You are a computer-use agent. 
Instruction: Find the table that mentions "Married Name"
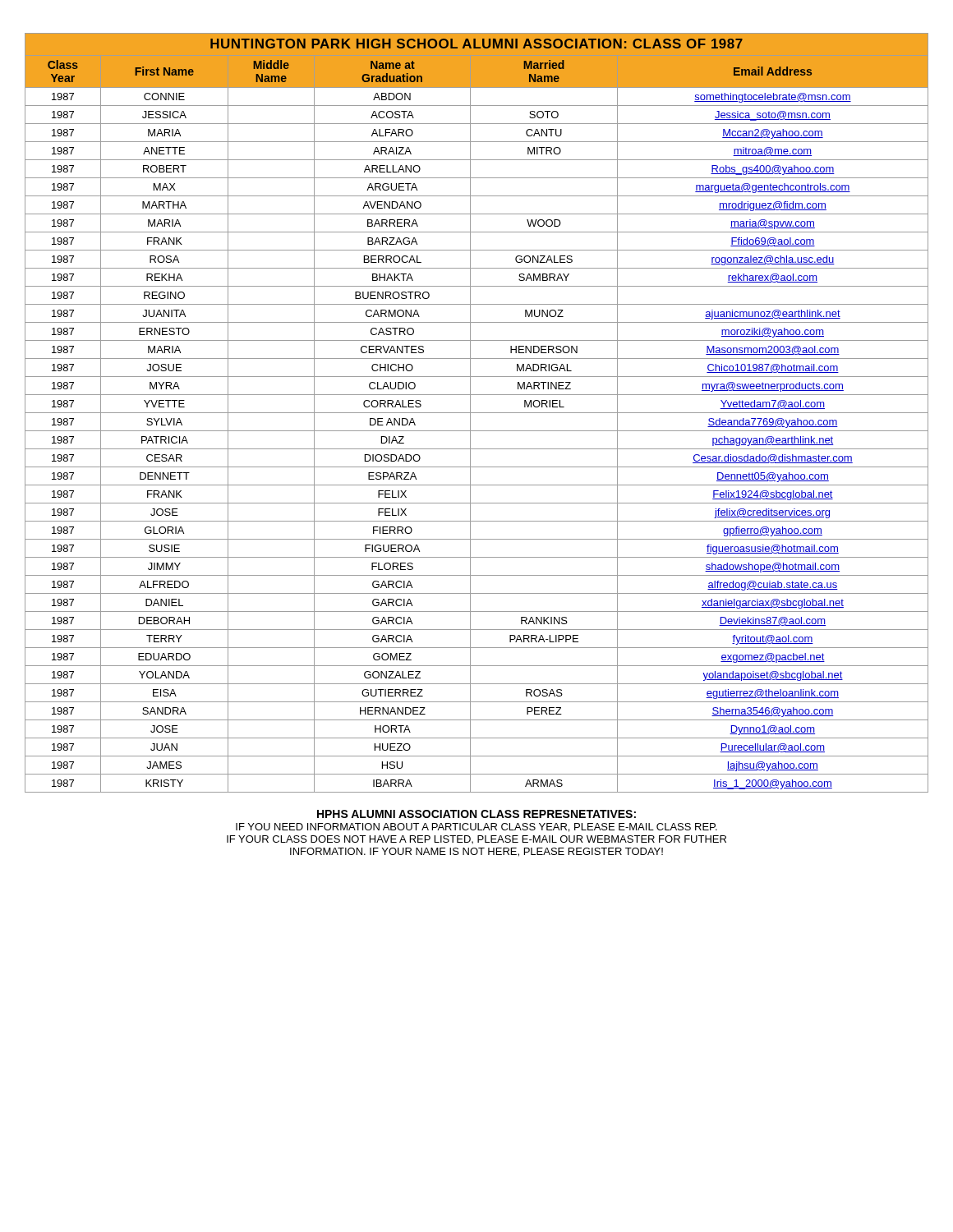[x=476, y=413]
